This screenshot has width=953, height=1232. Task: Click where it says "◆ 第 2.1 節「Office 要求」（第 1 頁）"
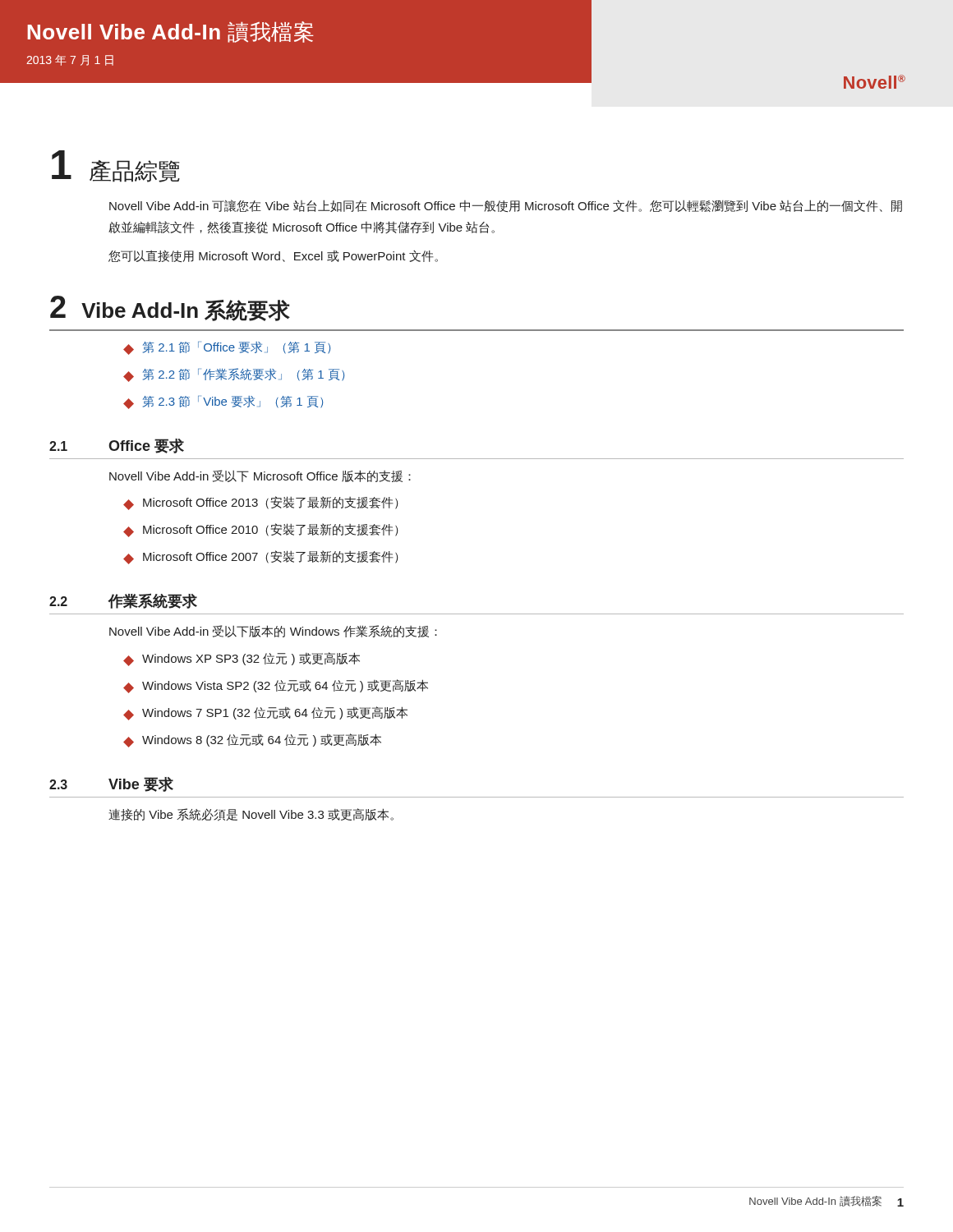pos(231,349)
